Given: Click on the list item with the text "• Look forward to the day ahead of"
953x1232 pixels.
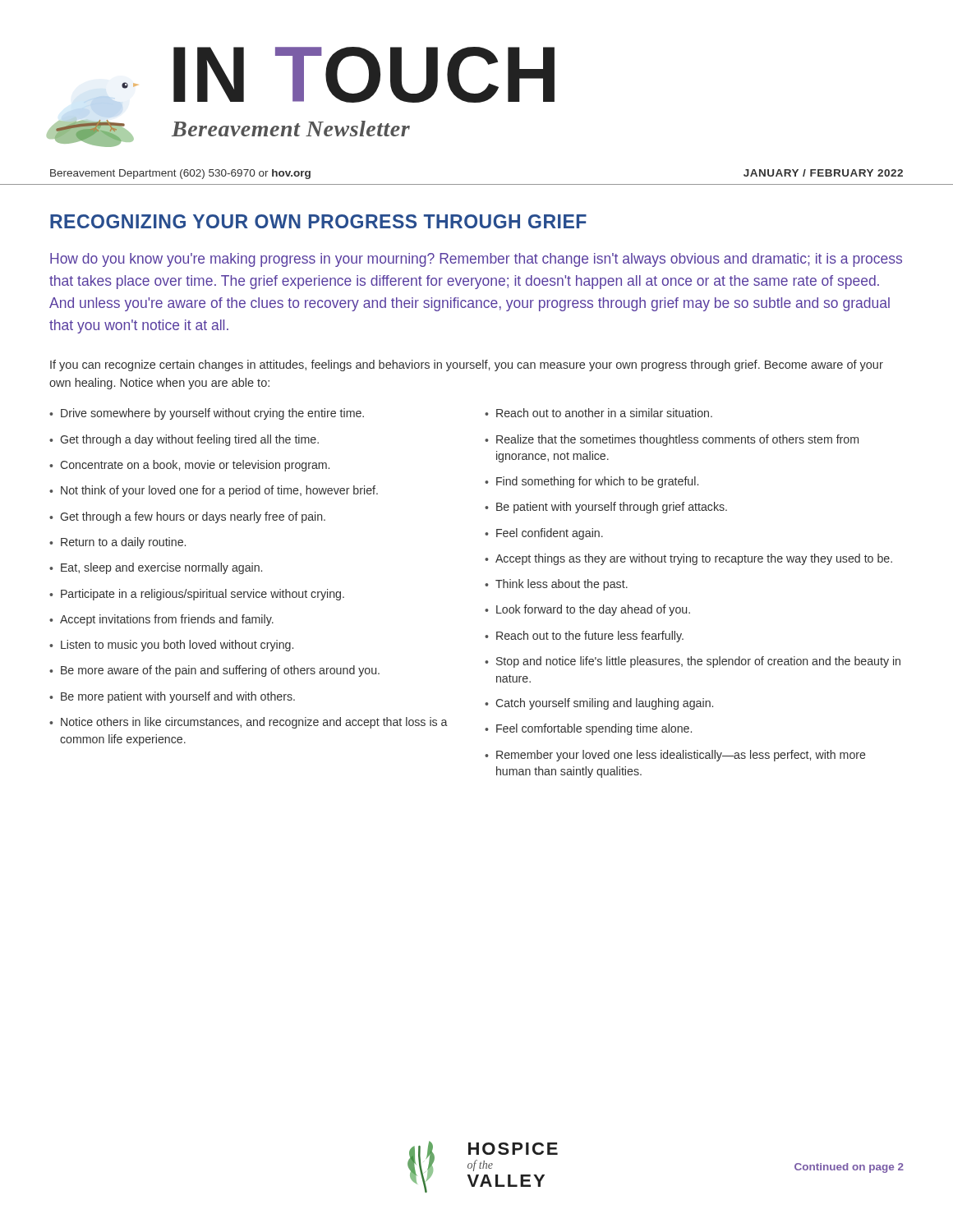Looking at the screenshot, I should click(x=694, y=610).
